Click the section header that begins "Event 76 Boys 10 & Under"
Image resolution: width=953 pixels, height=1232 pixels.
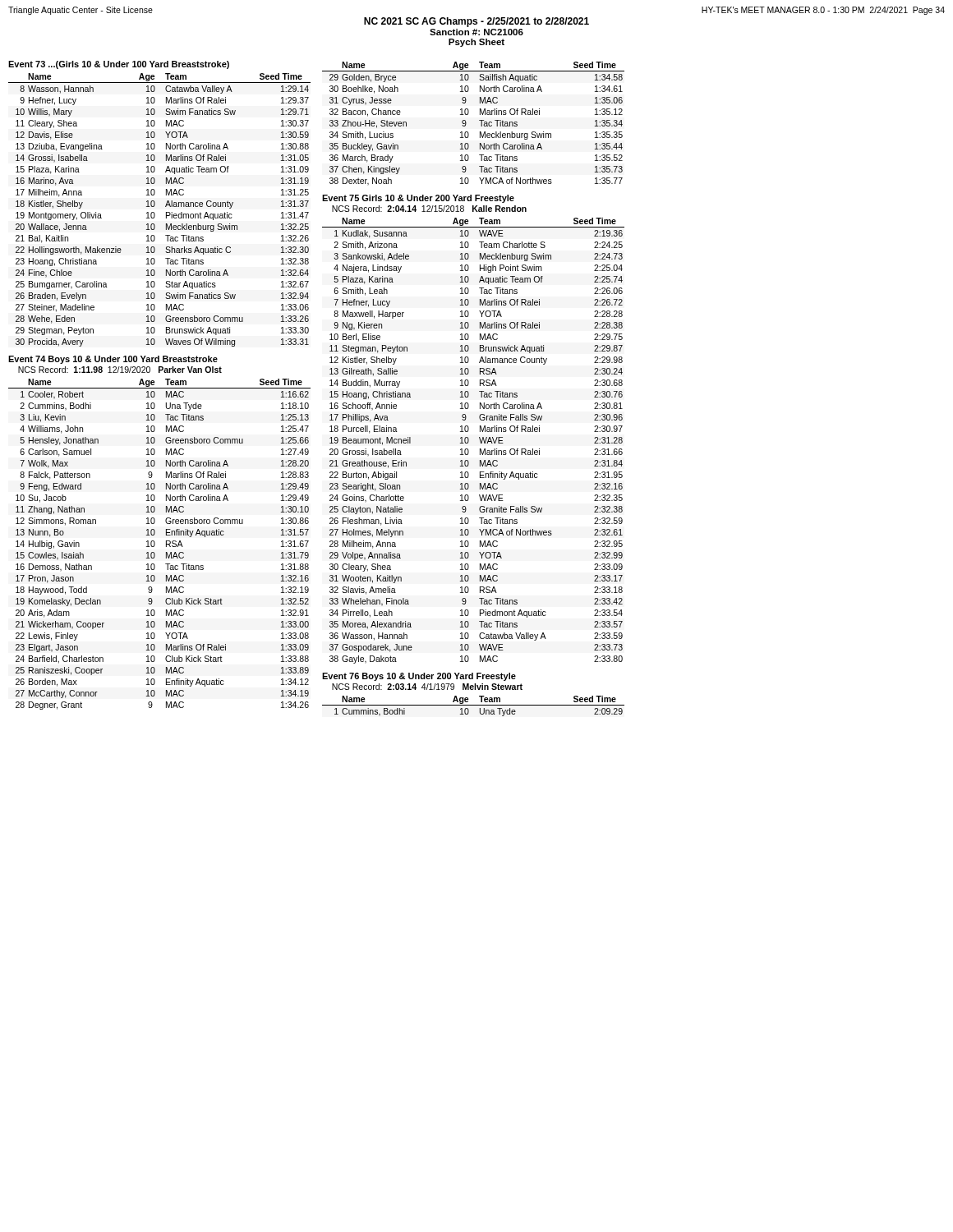[x=419, y=676]
